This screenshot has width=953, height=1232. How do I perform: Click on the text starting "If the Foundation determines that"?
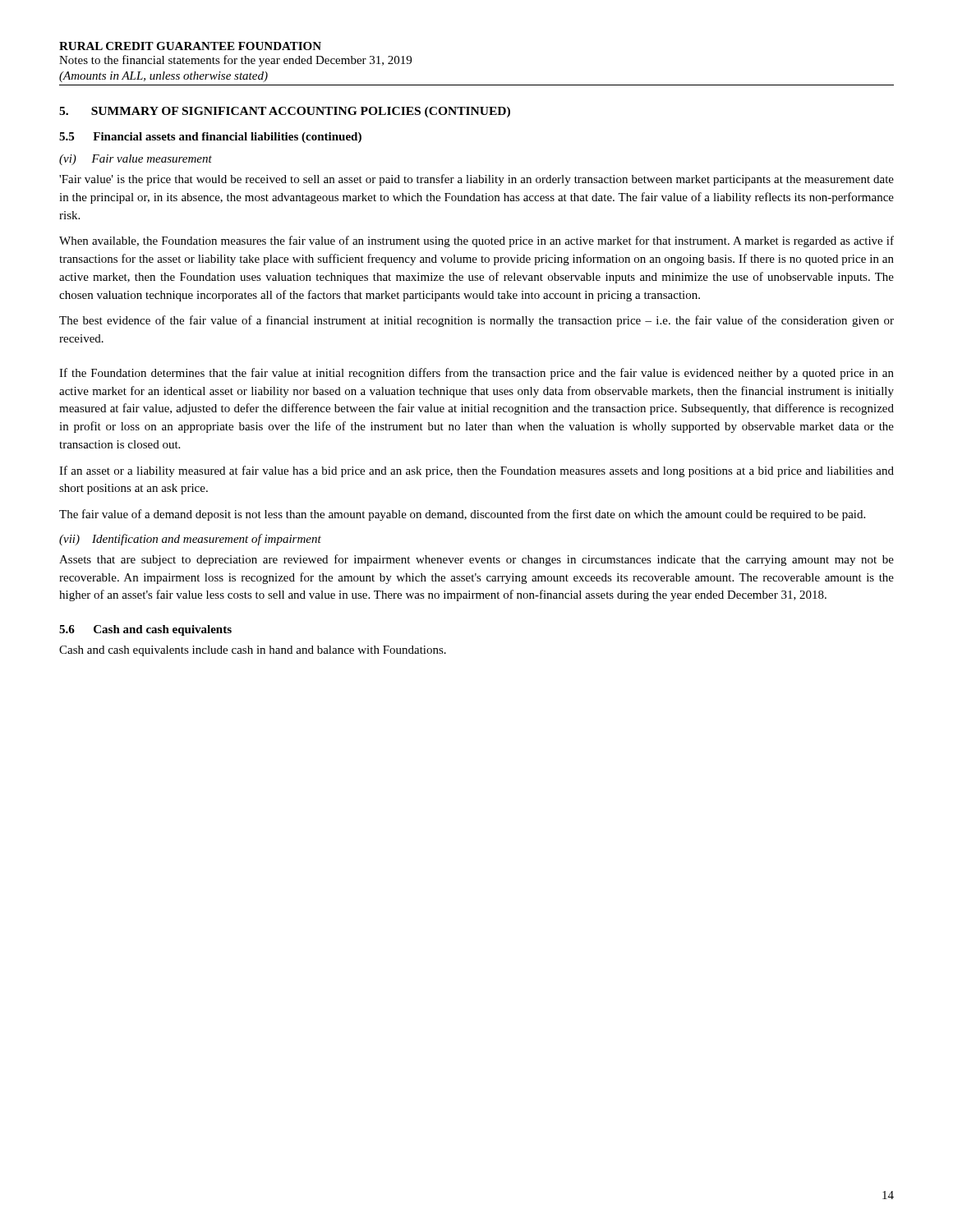(476, 408)
